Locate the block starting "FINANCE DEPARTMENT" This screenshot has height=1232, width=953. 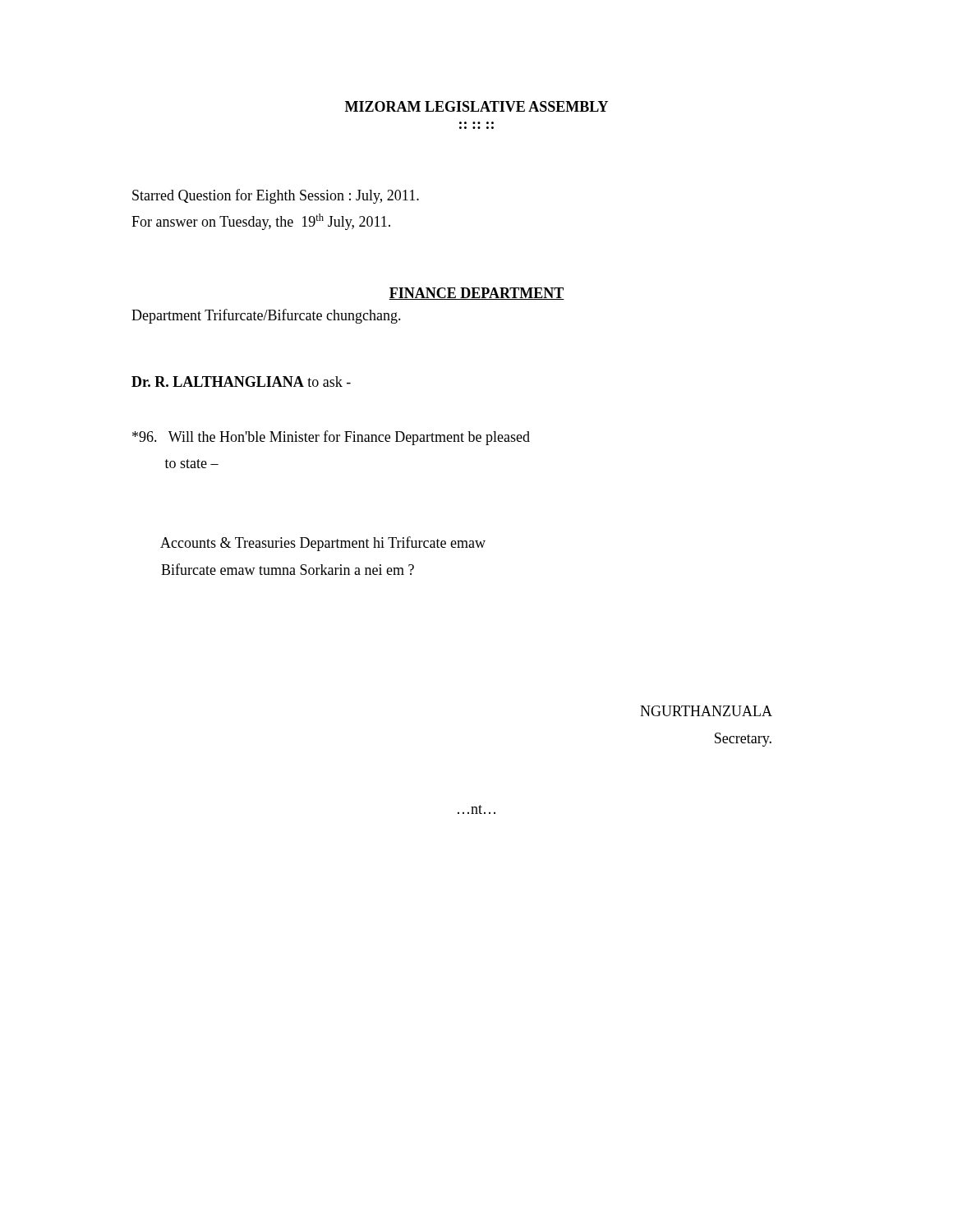pyautogui.click(x=476, y=293)
